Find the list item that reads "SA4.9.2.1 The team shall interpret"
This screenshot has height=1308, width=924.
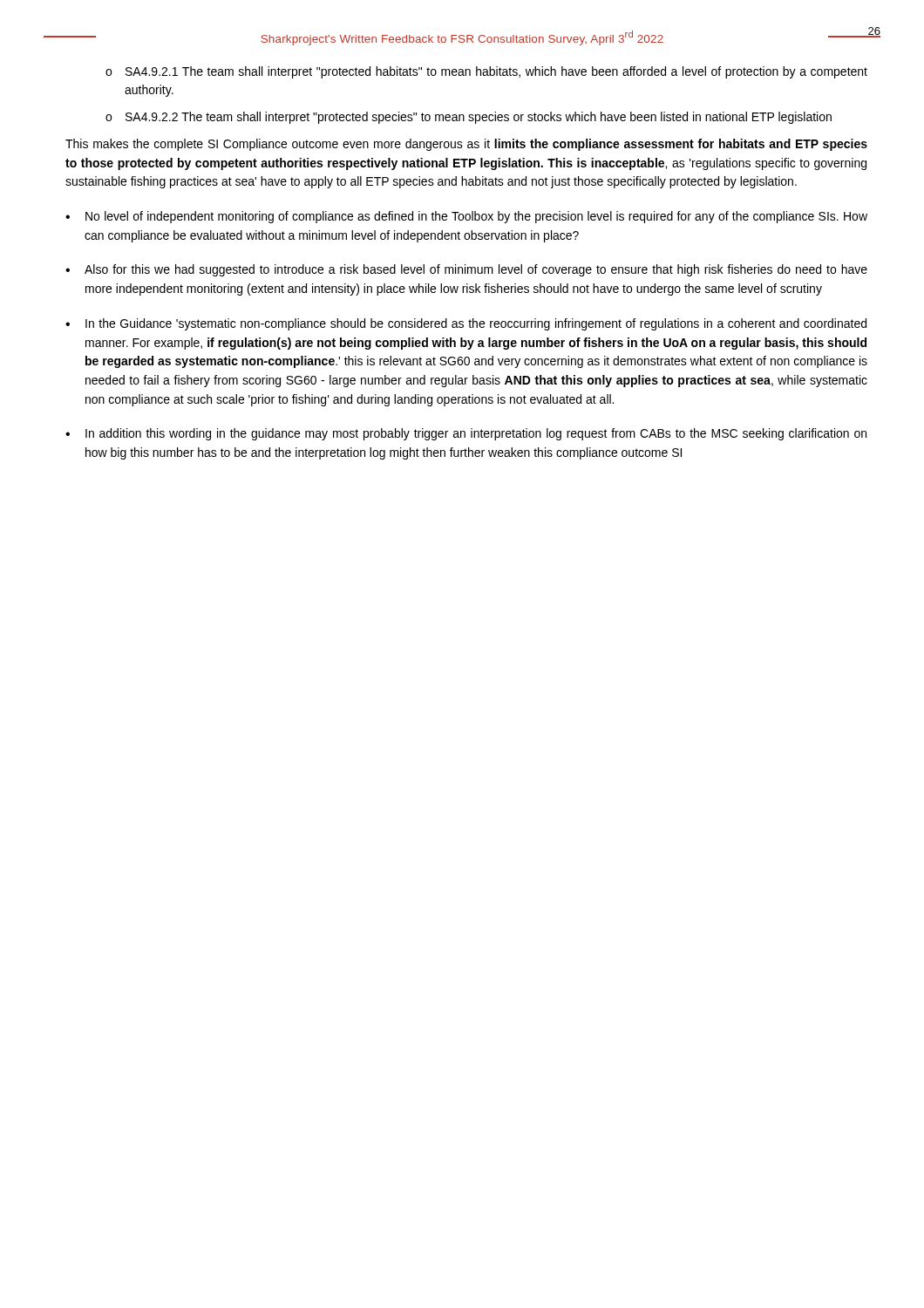coord(496,81)
